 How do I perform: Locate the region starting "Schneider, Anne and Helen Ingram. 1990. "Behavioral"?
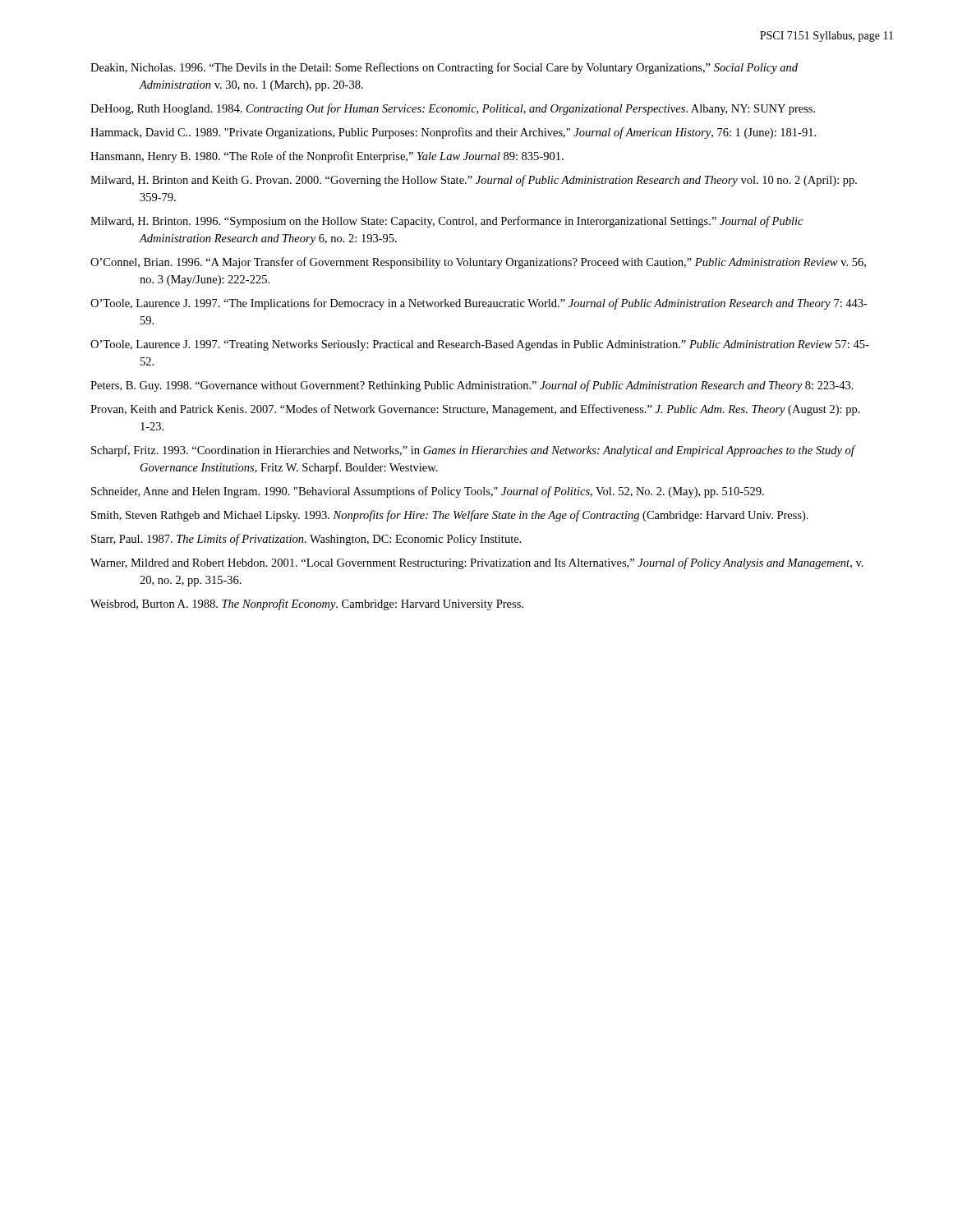(x=427, y=491)
